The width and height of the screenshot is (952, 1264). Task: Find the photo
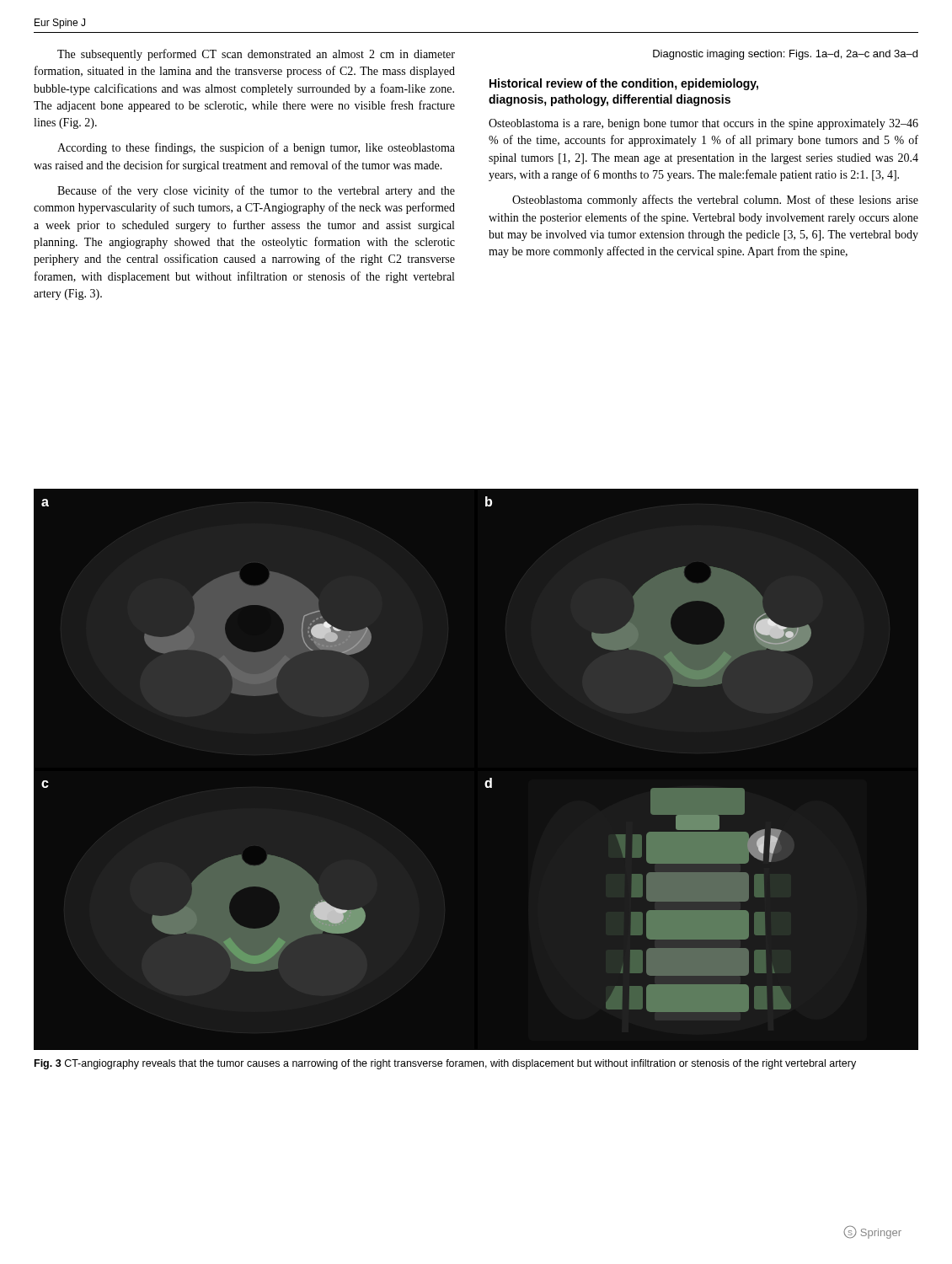[476, 769]
